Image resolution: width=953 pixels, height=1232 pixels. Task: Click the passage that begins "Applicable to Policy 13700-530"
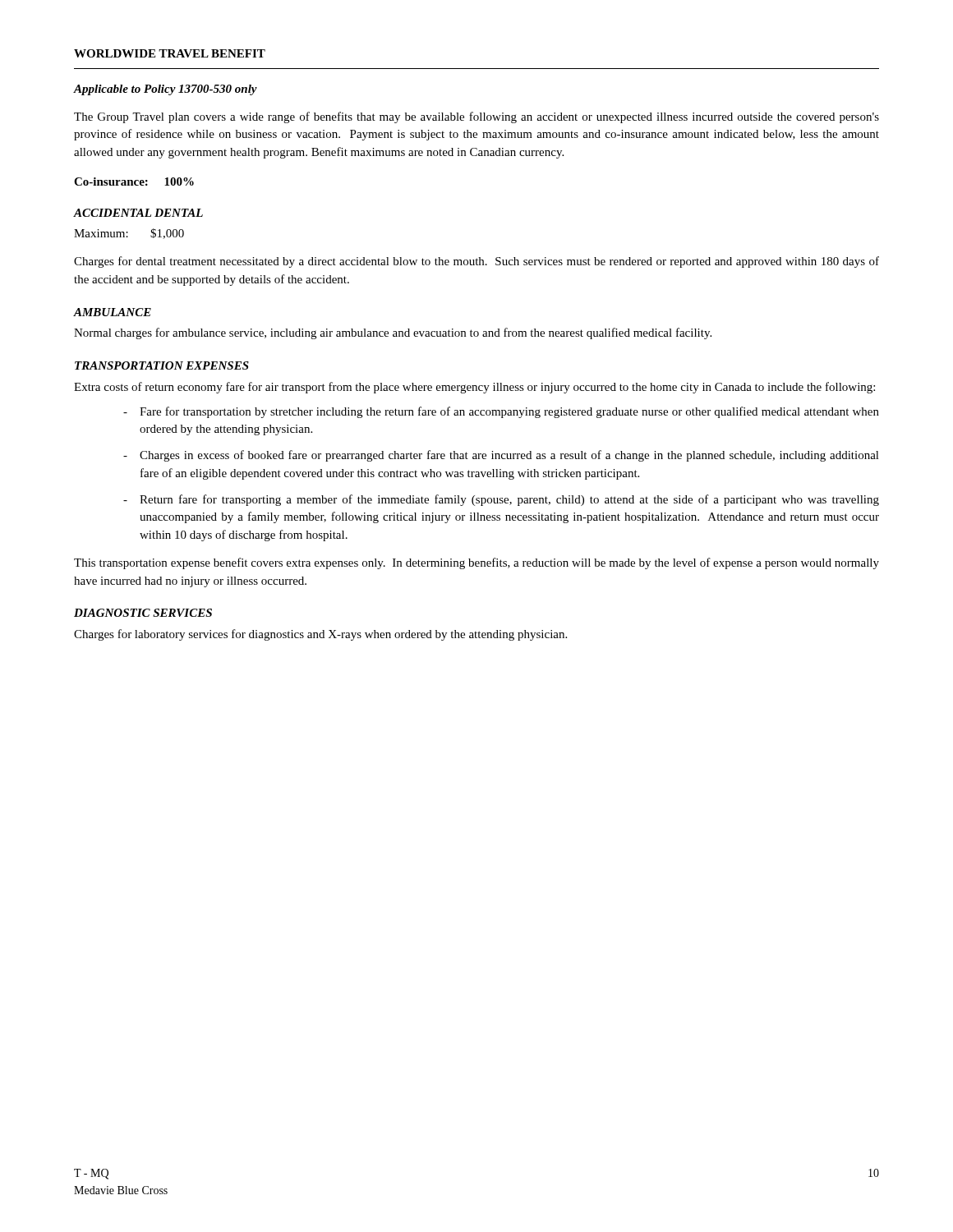tap(165, 89)
